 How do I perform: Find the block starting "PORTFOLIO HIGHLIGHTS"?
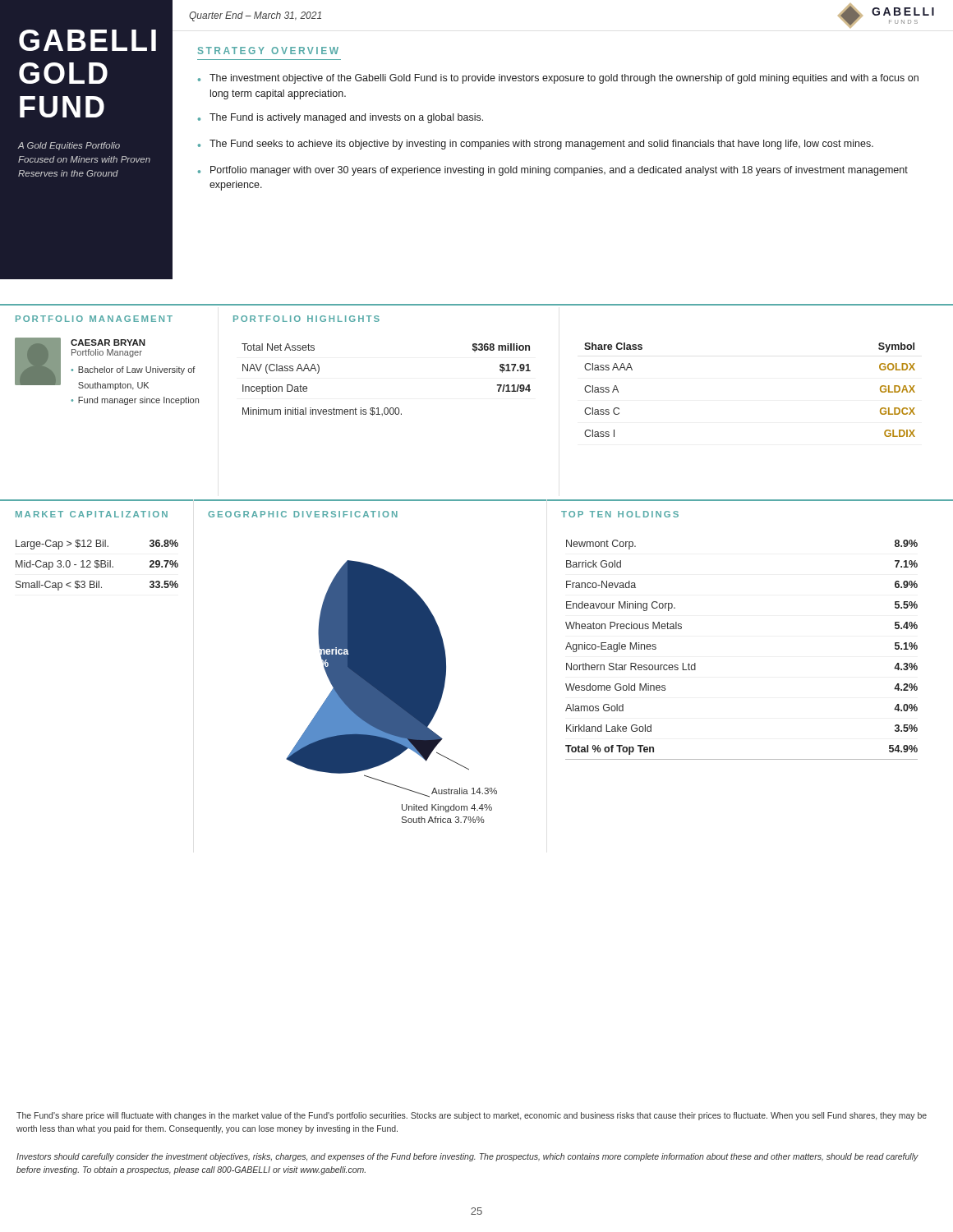(x=307, y=319)
